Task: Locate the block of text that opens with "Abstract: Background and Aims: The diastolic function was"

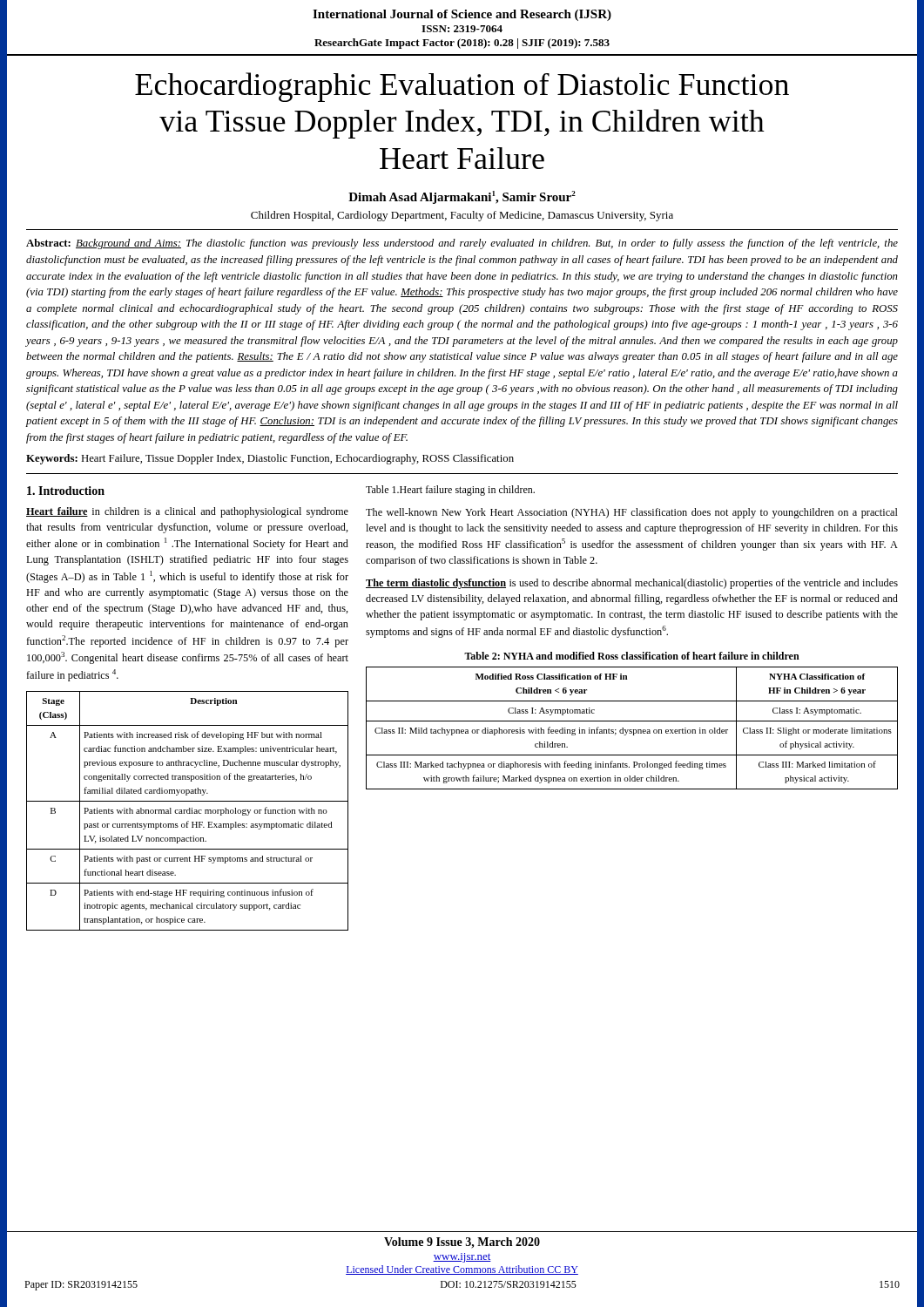Action: (x=462, y=340)
